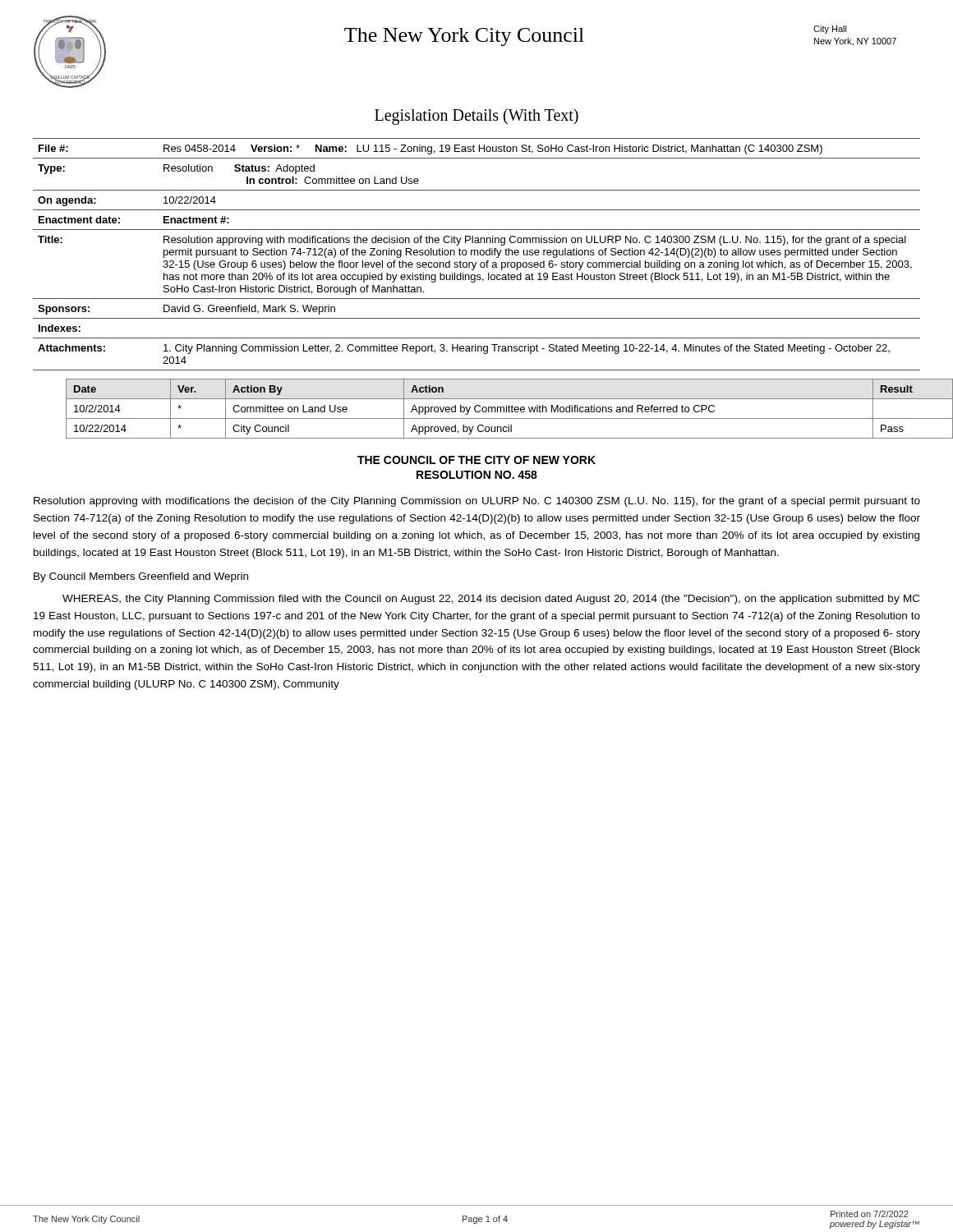The width and height of the screenshot is (953, 1232).
Task: Click on the table containing "Enactment #:"
Action: point(476,254)
